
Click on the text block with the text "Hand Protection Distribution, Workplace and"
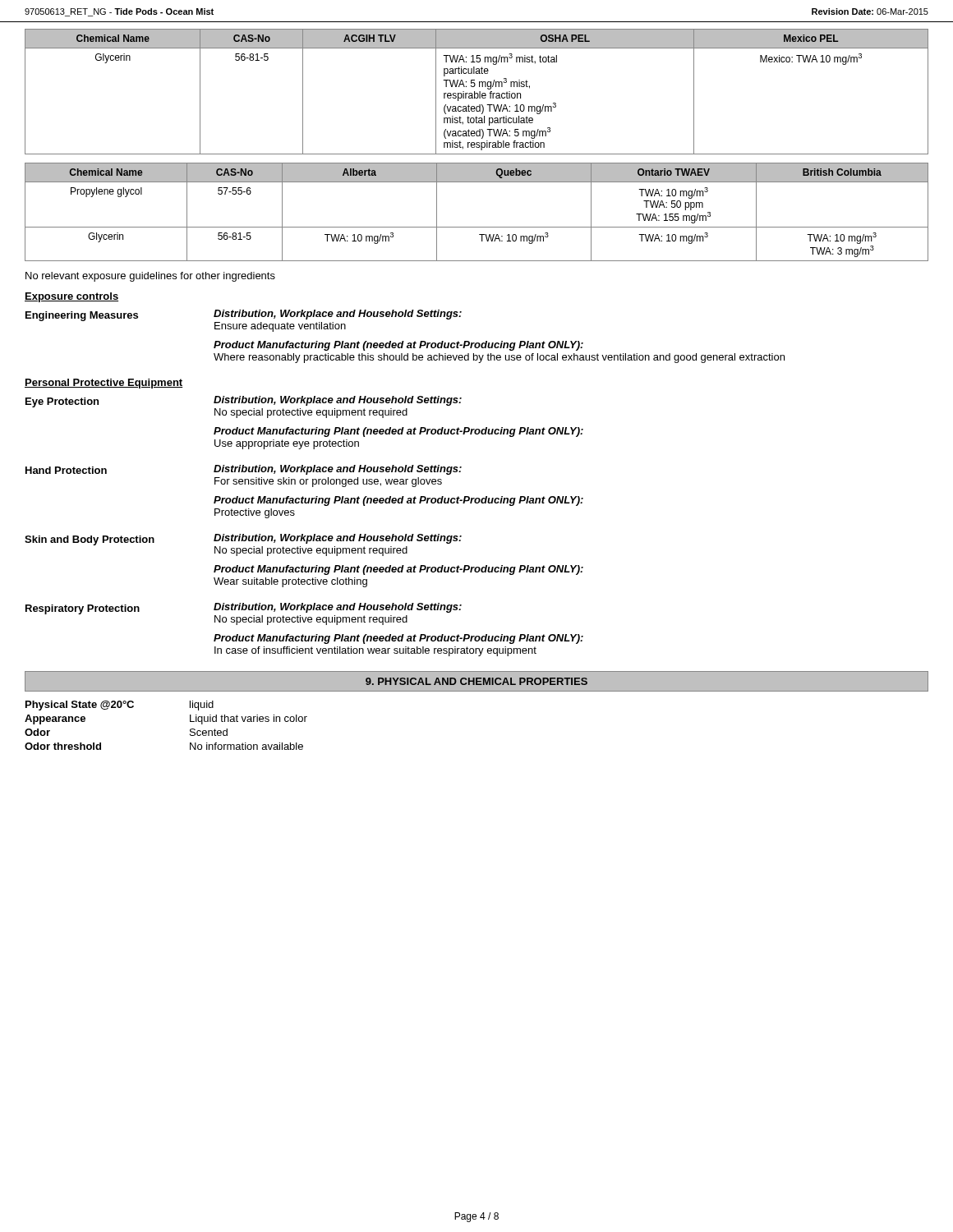click(x=476, y=492)
